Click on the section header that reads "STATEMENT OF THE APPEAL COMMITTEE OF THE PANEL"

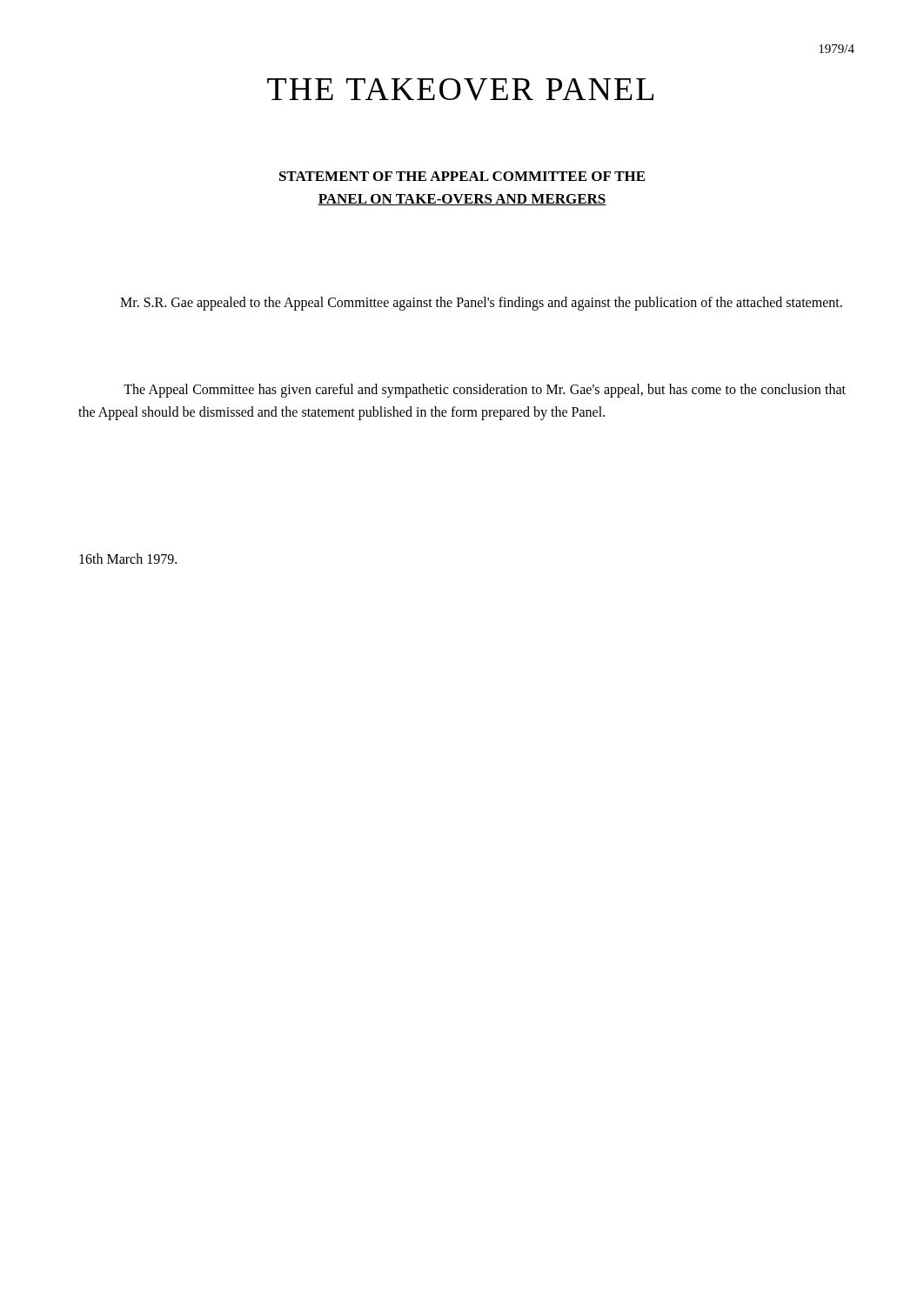pyautogui.click(x=462, y=188)
